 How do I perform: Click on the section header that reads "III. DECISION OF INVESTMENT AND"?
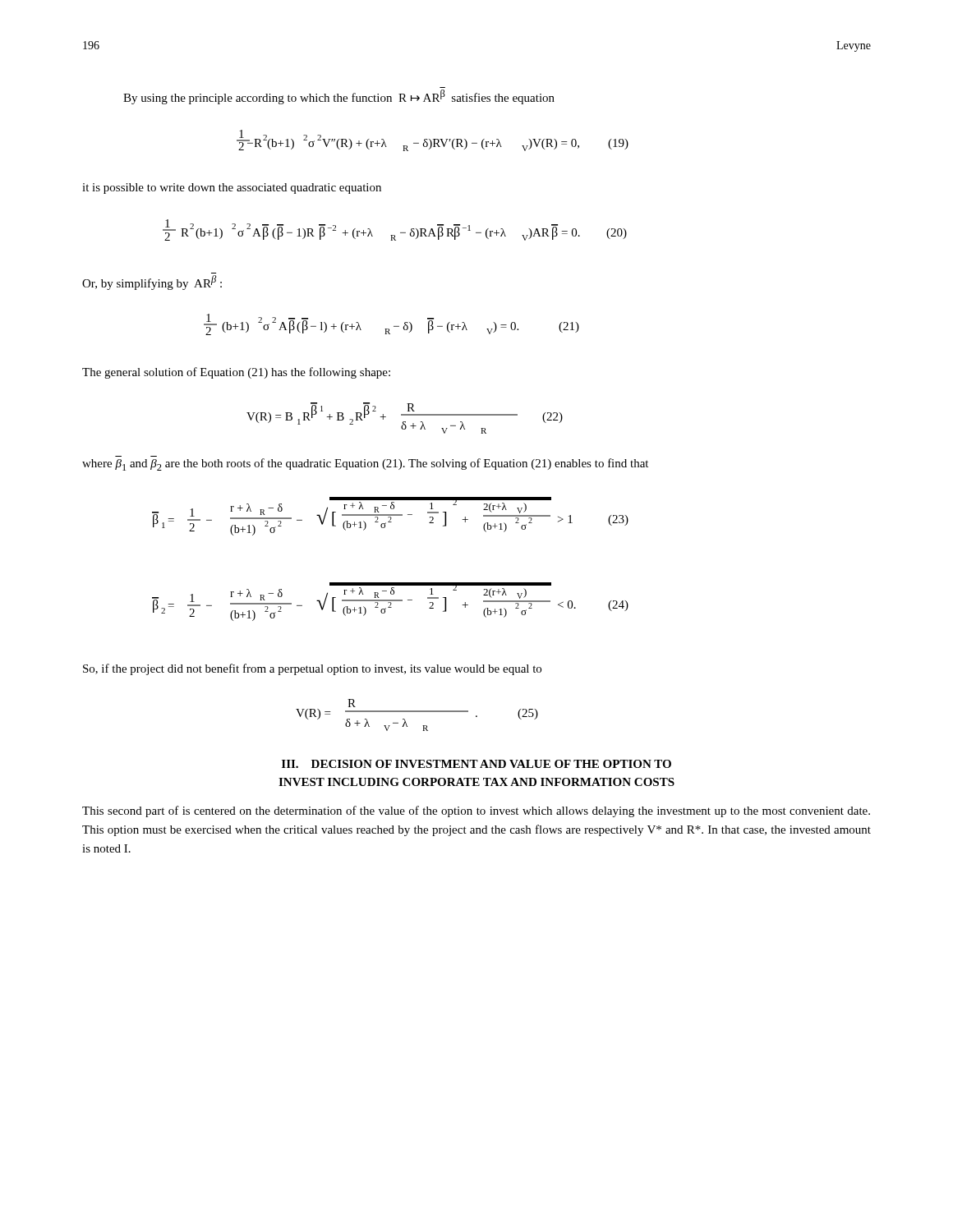click(x=476, y=773)
